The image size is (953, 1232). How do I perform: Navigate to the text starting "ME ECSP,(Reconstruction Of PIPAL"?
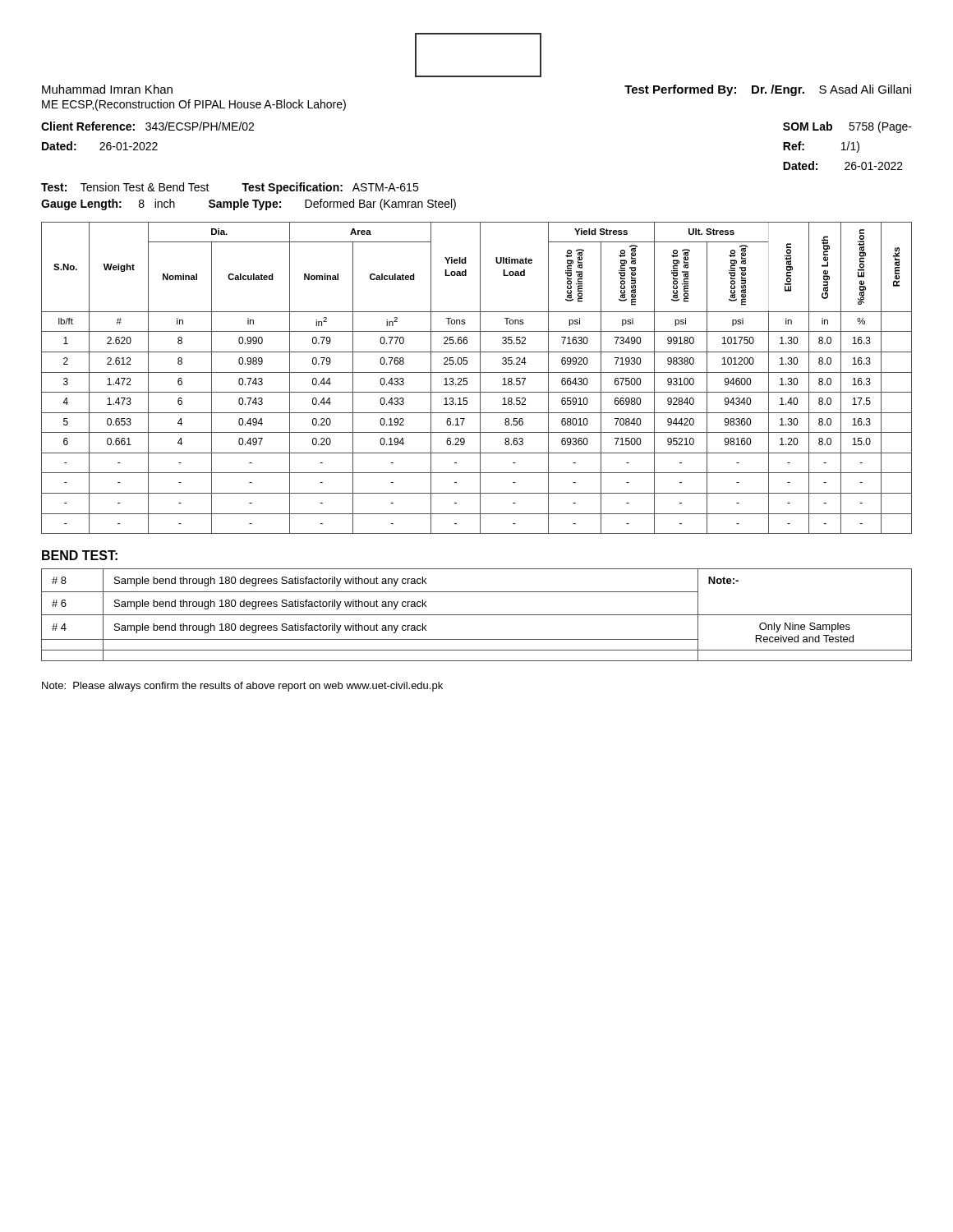point(194,104)
